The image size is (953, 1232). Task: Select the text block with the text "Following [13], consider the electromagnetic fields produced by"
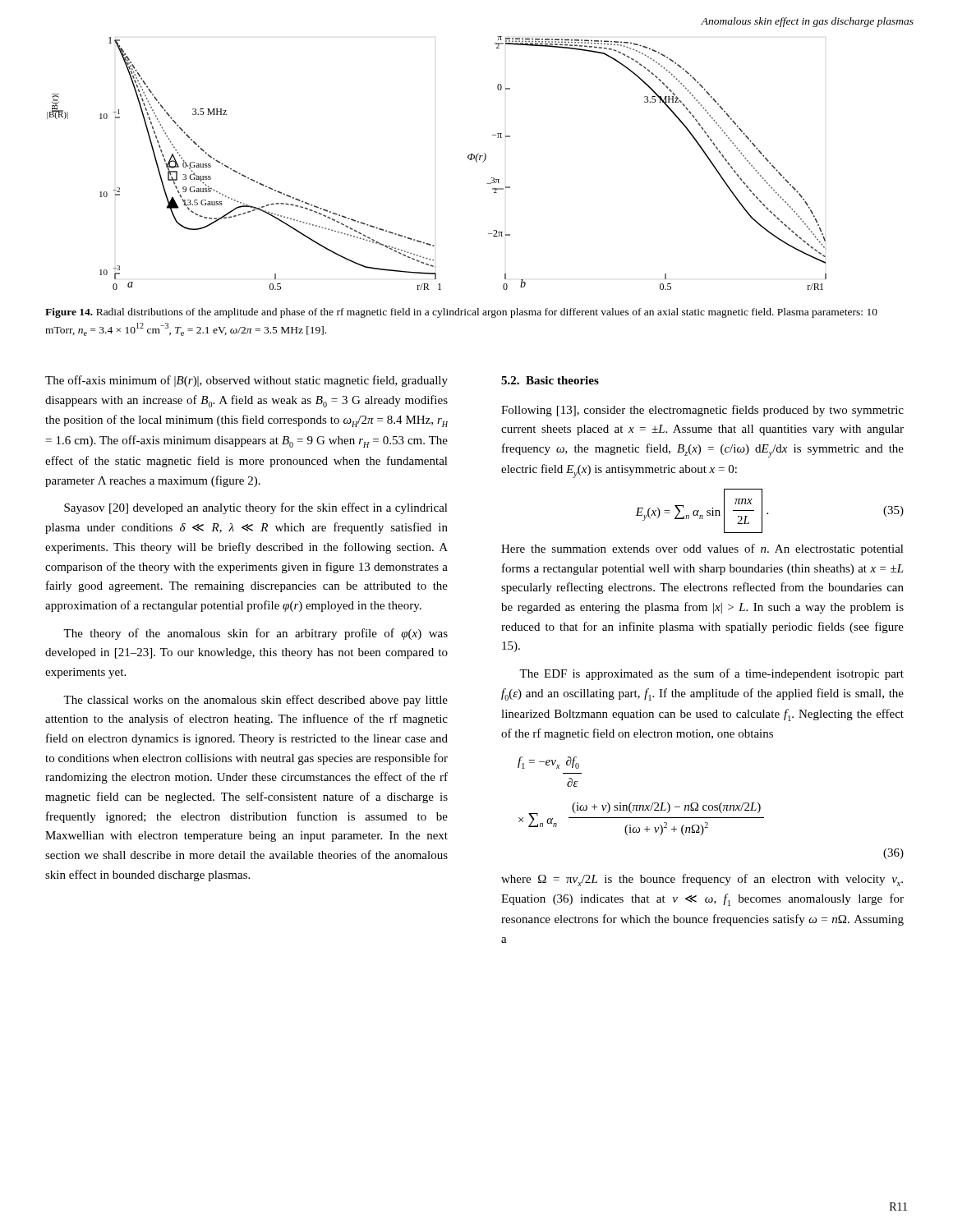click(702, 440)
